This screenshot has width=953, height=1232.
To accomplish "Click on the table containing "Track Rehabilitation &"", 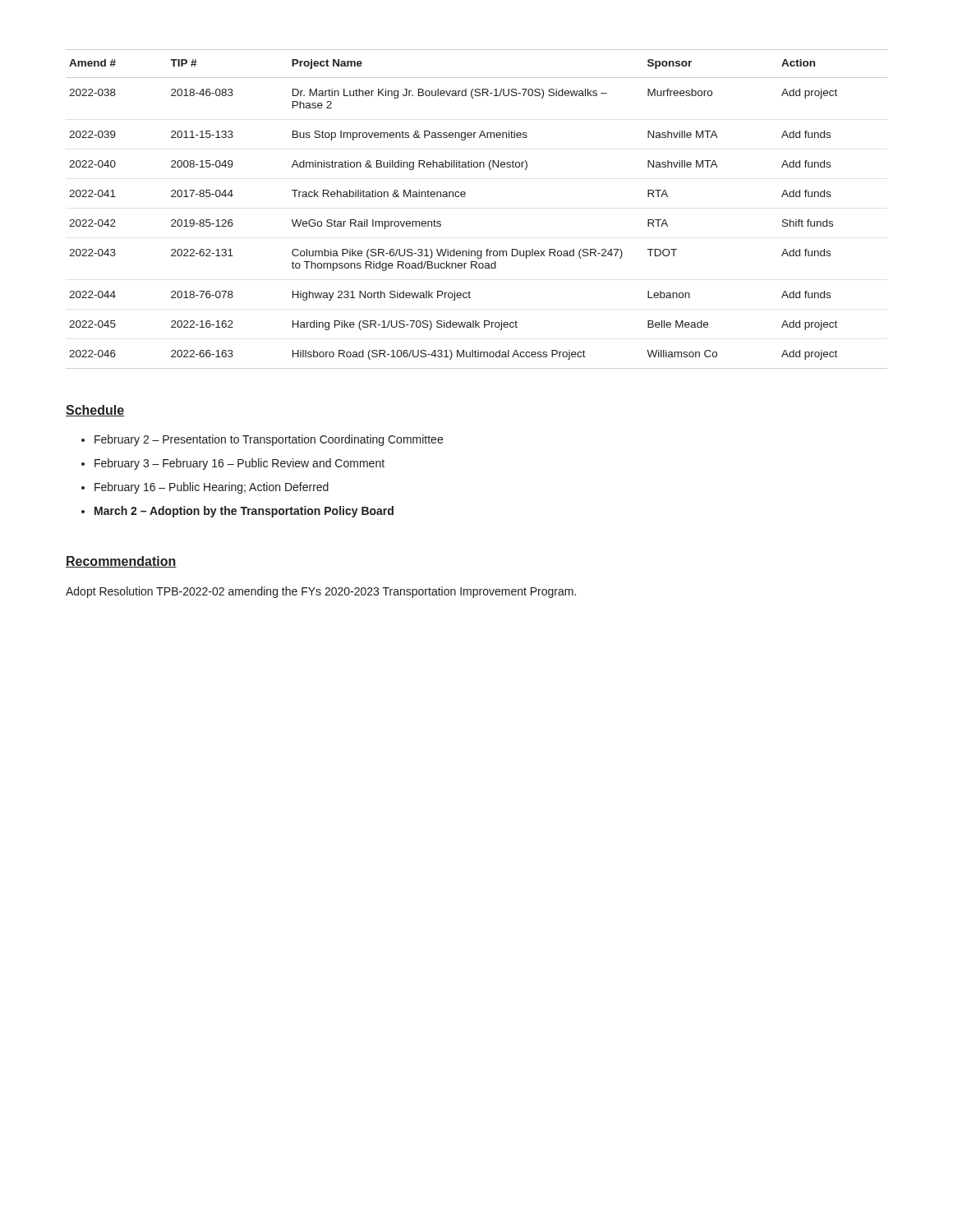I will click(x=476, y=209).
